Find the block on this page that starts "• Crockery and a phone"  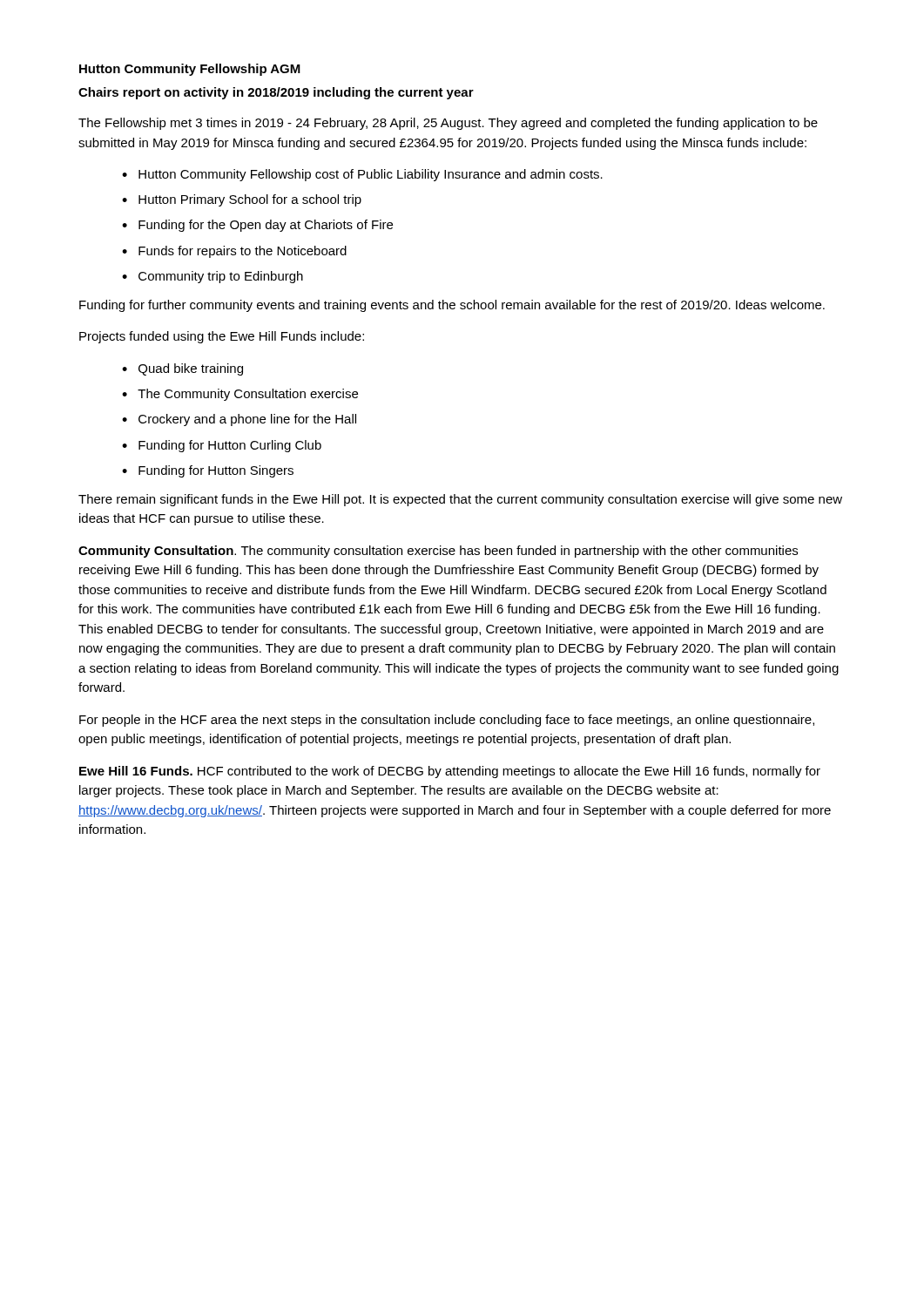click(x=239, y=420)
